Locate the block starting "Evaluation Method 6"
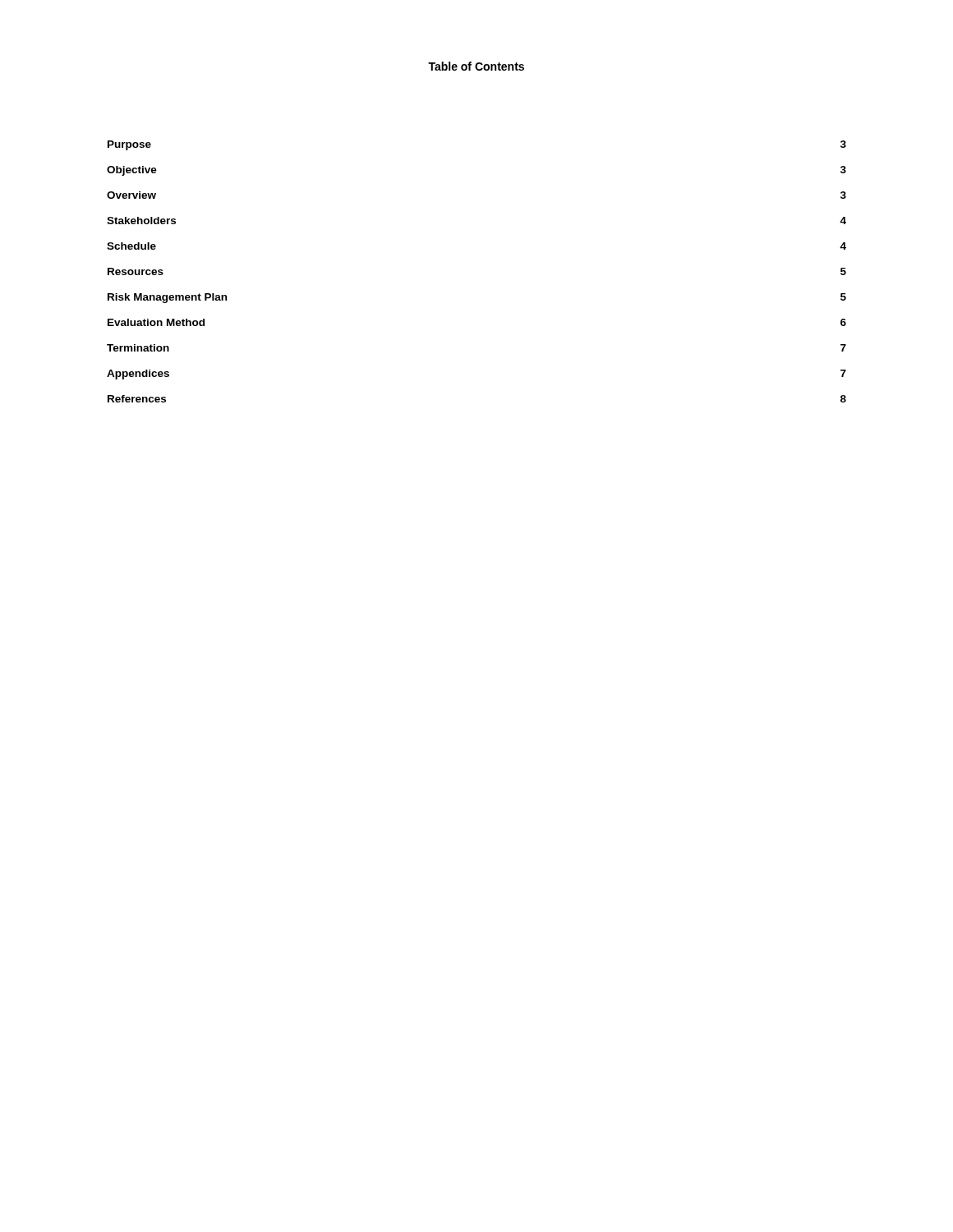Screen dimensions: 1232x953 click(152, 322)
